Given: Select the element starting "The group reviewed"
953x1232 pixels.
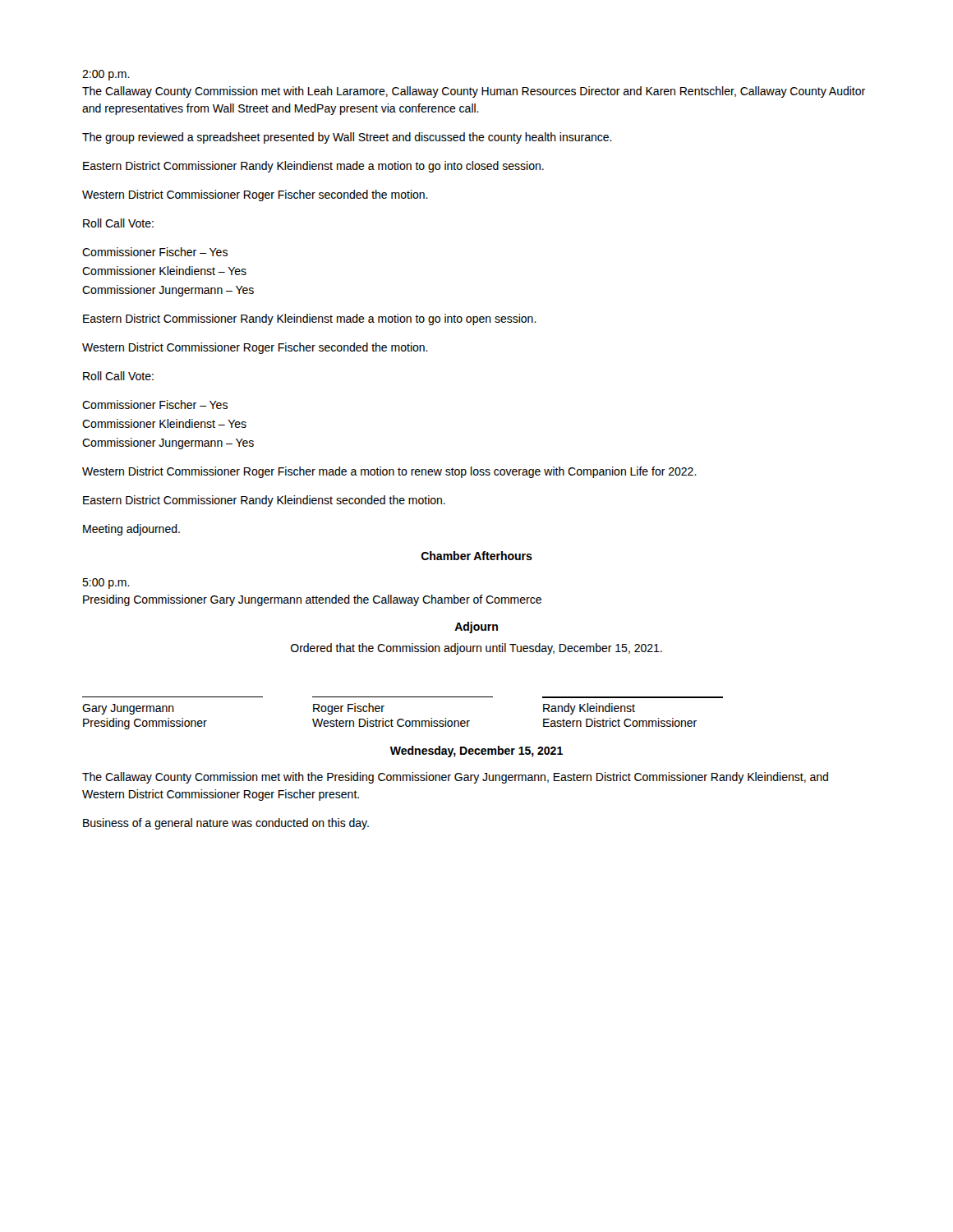Looking at the screenshot, I should click(x=347, y=137).
